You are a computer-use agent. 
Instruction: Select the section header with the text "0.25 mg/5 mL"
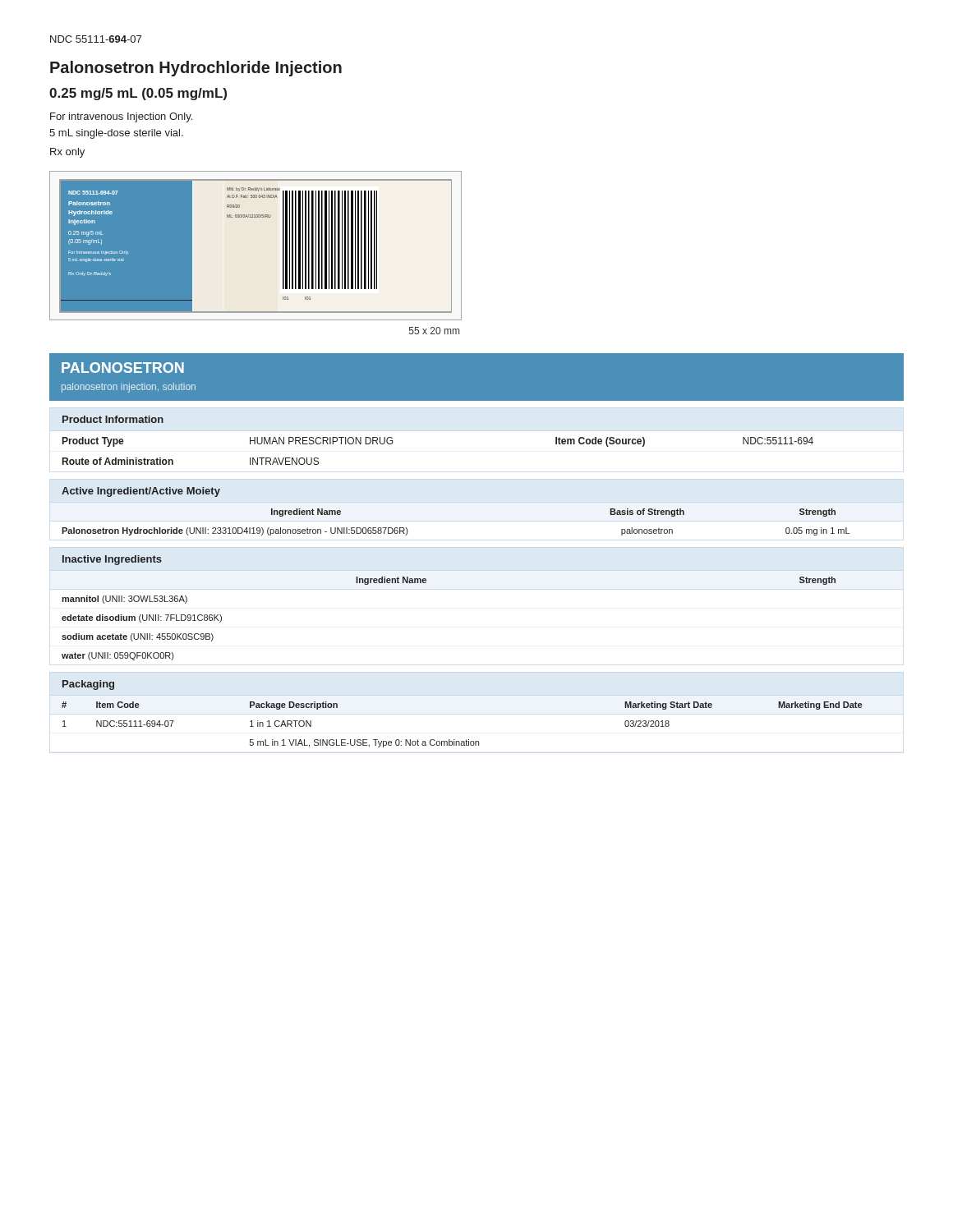[x=138, y=93]
